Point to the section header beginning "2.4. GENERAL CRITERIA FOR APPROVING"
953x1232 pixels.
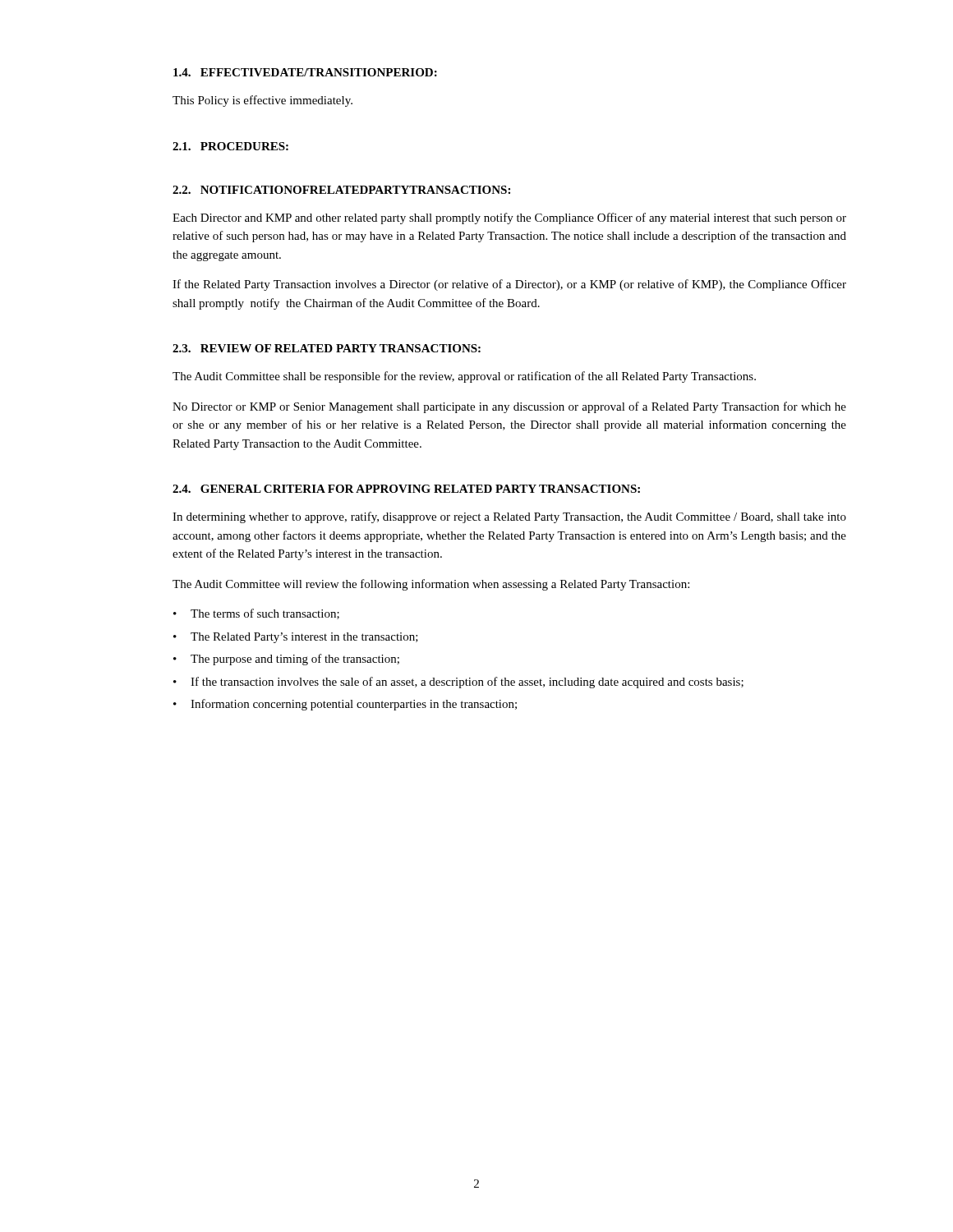tap(407, 489)
